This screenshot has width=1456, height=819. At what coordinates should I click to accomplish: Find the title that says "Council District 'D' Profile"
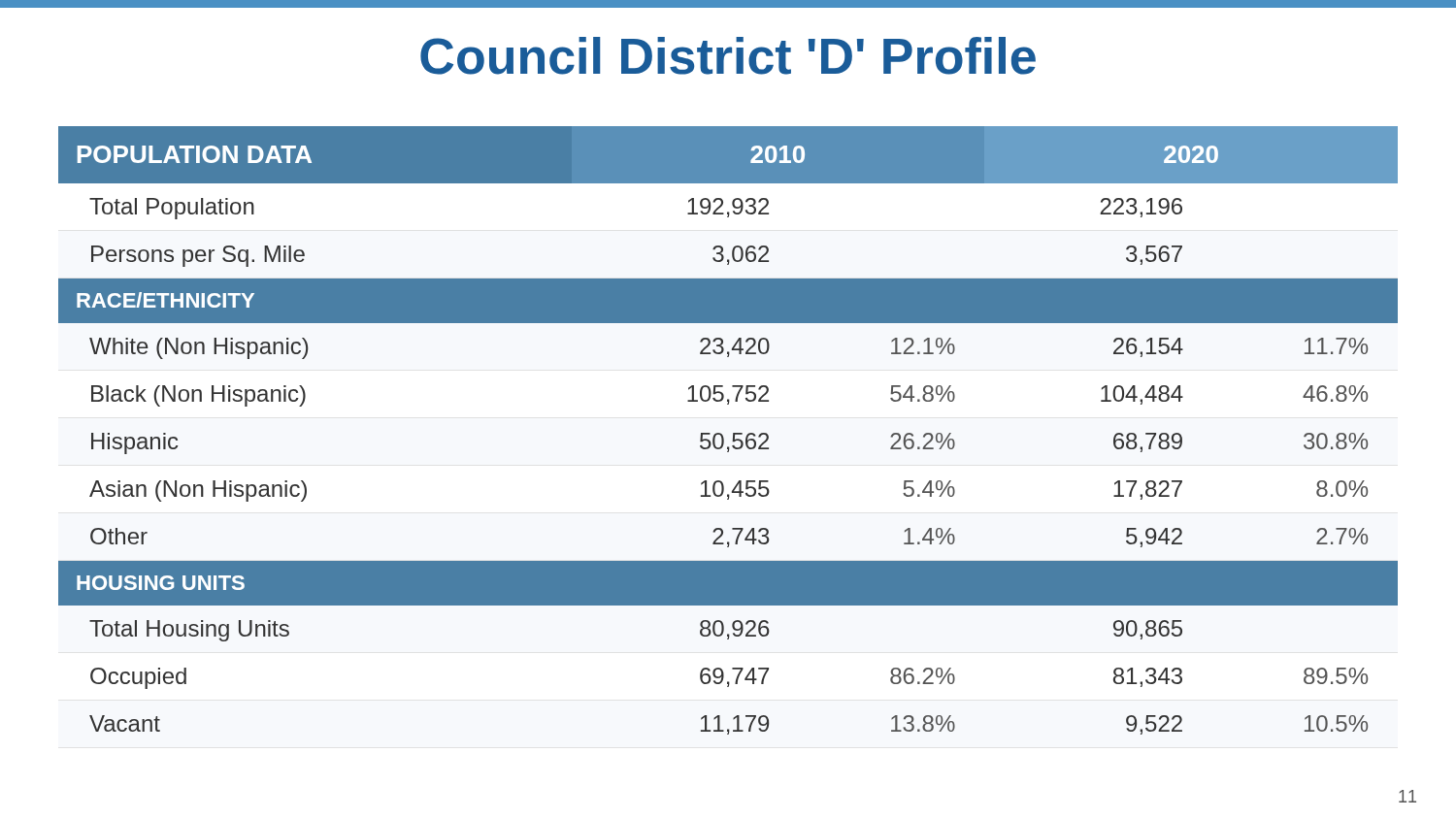(x=728, y=60)
